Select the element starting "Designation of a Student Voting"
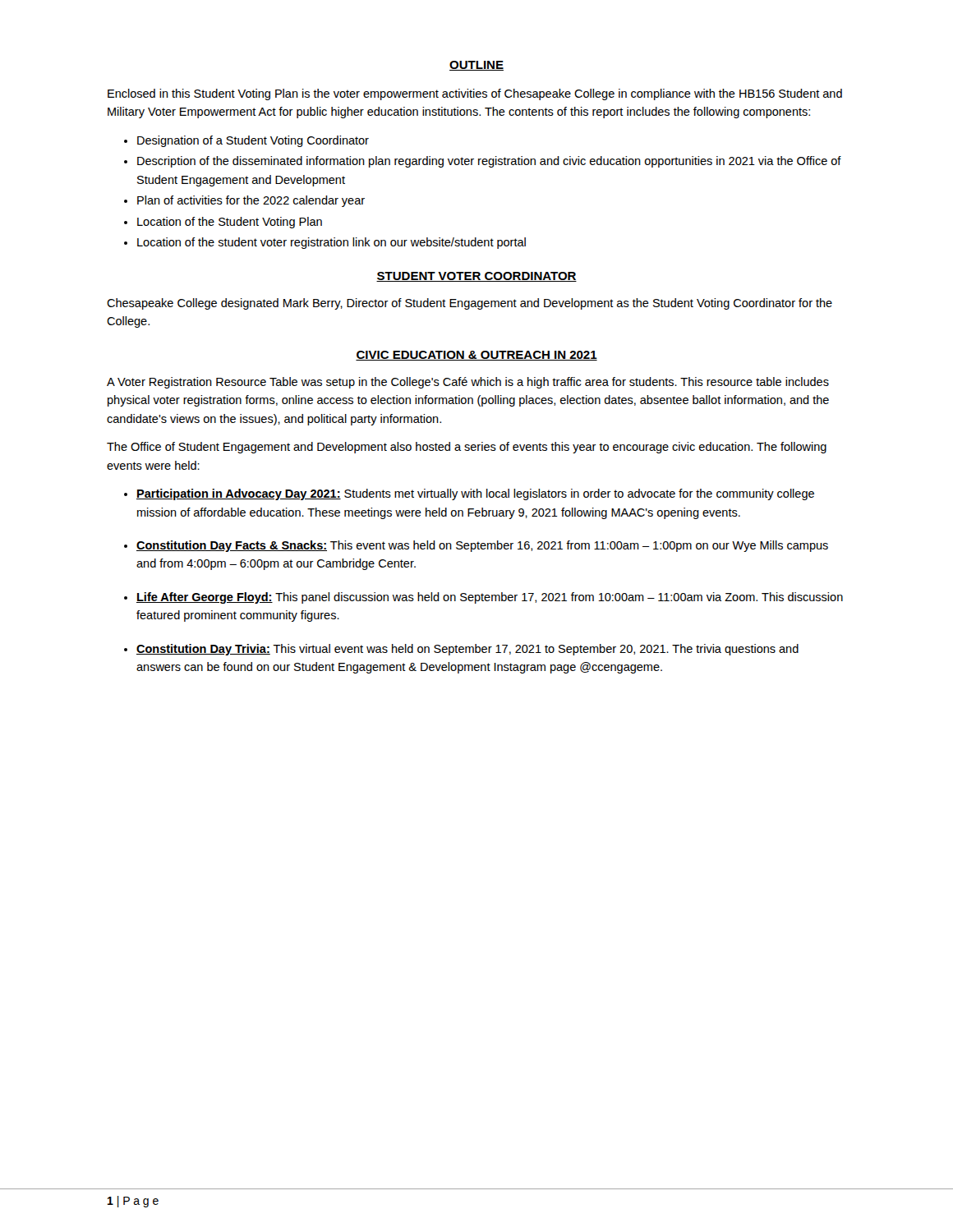This screenshot has height=1232, width=953. click(253, 140)
